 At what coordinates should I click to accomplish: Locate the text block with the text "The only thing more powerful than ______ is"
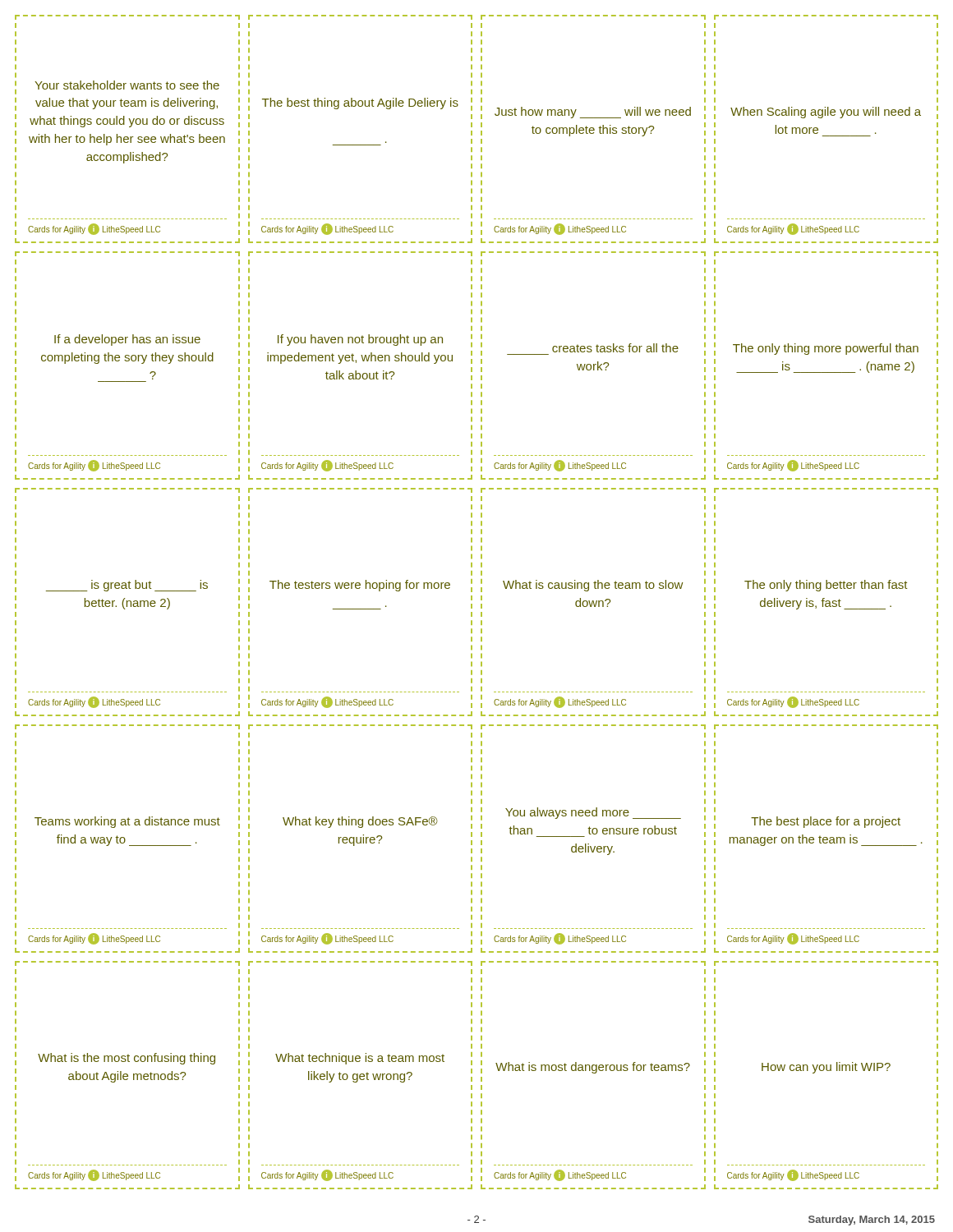pyautogui.click(x=826, y=368)
